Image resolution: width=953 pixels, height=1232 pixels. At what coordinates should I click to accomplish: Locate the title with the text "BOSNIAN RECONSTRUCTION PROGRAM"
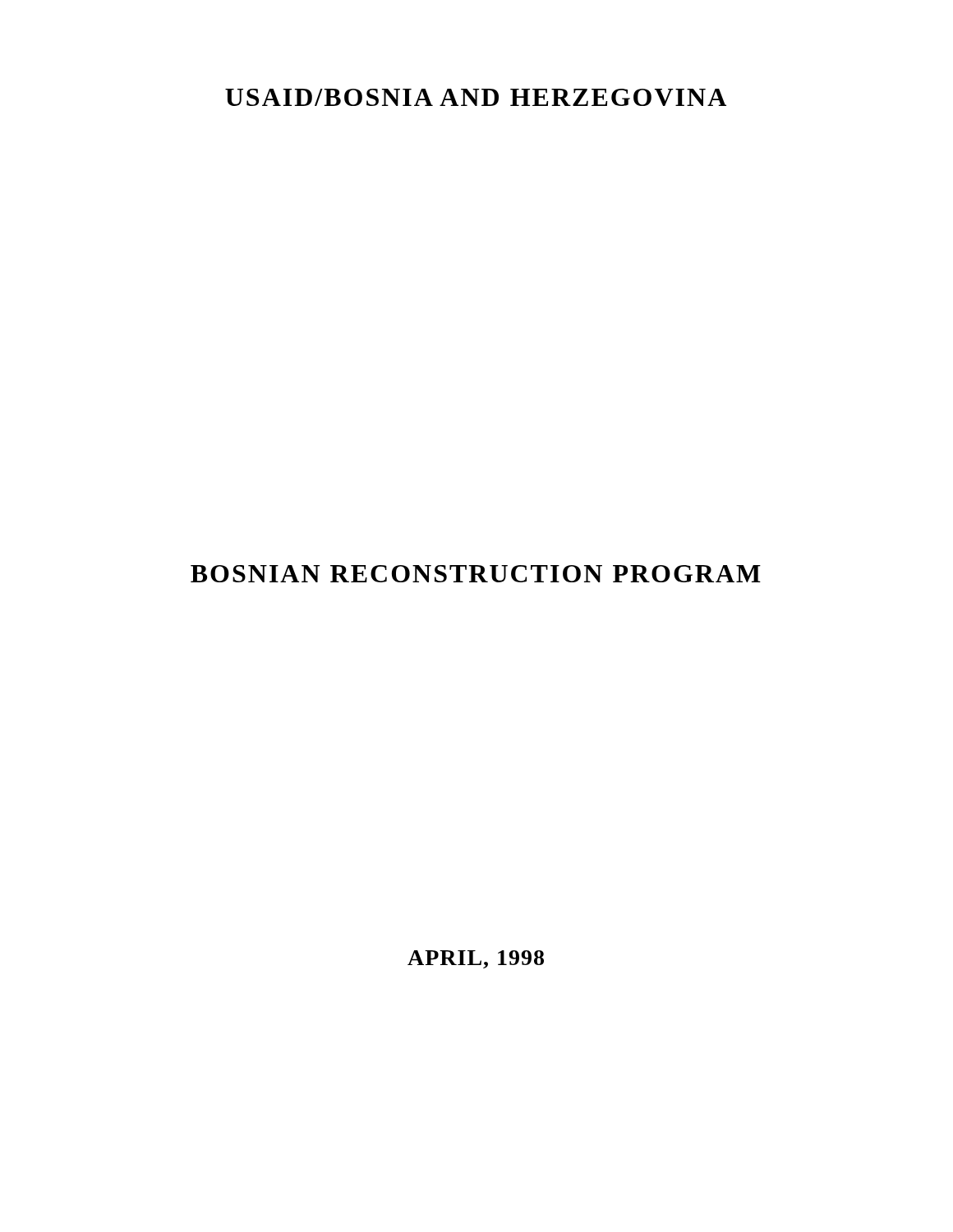click(476, 573)
